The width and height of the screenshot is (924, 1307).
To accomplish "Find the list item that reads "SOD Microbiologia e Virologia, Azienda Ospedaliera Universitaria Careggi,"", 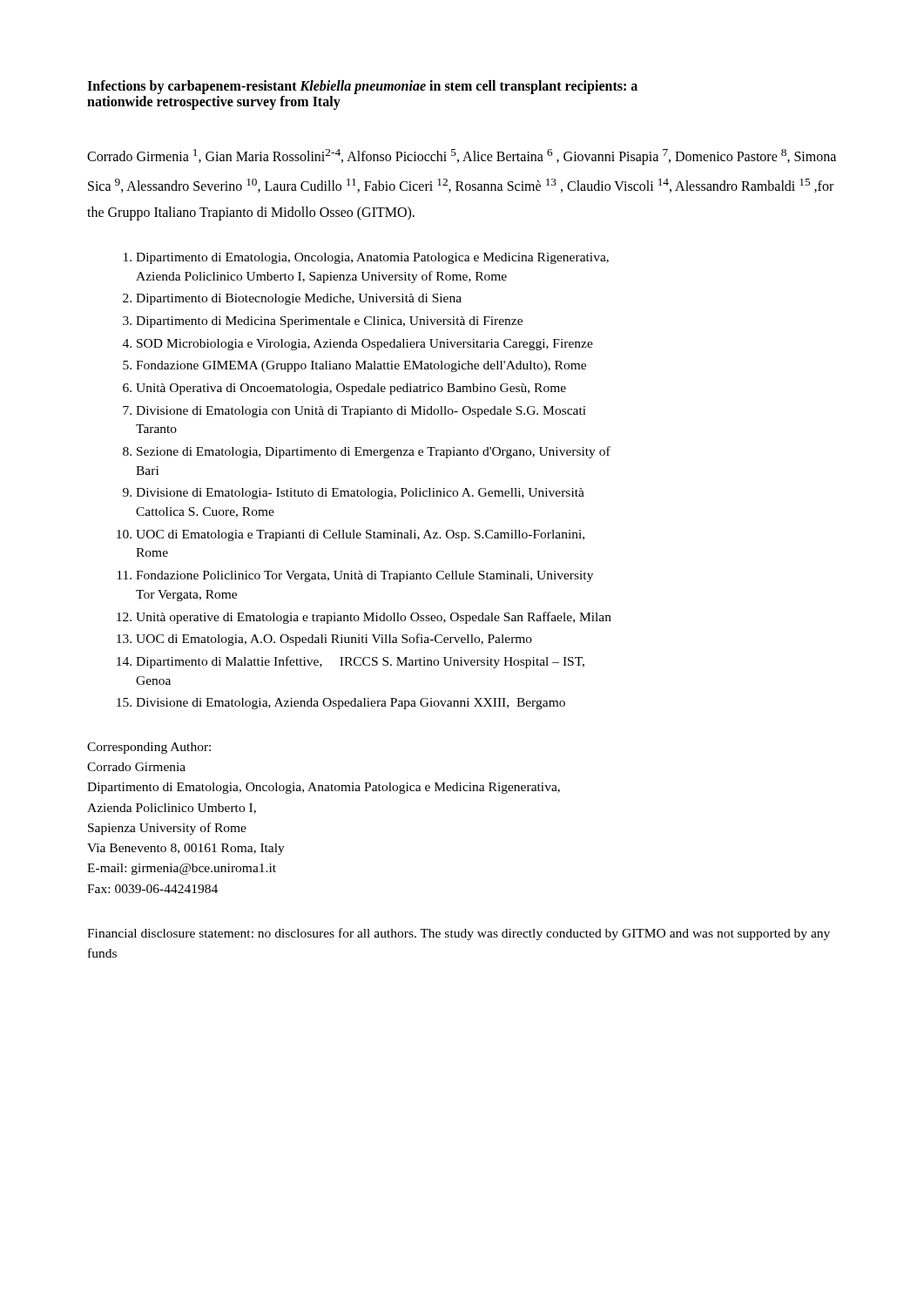I will (364, 342).
